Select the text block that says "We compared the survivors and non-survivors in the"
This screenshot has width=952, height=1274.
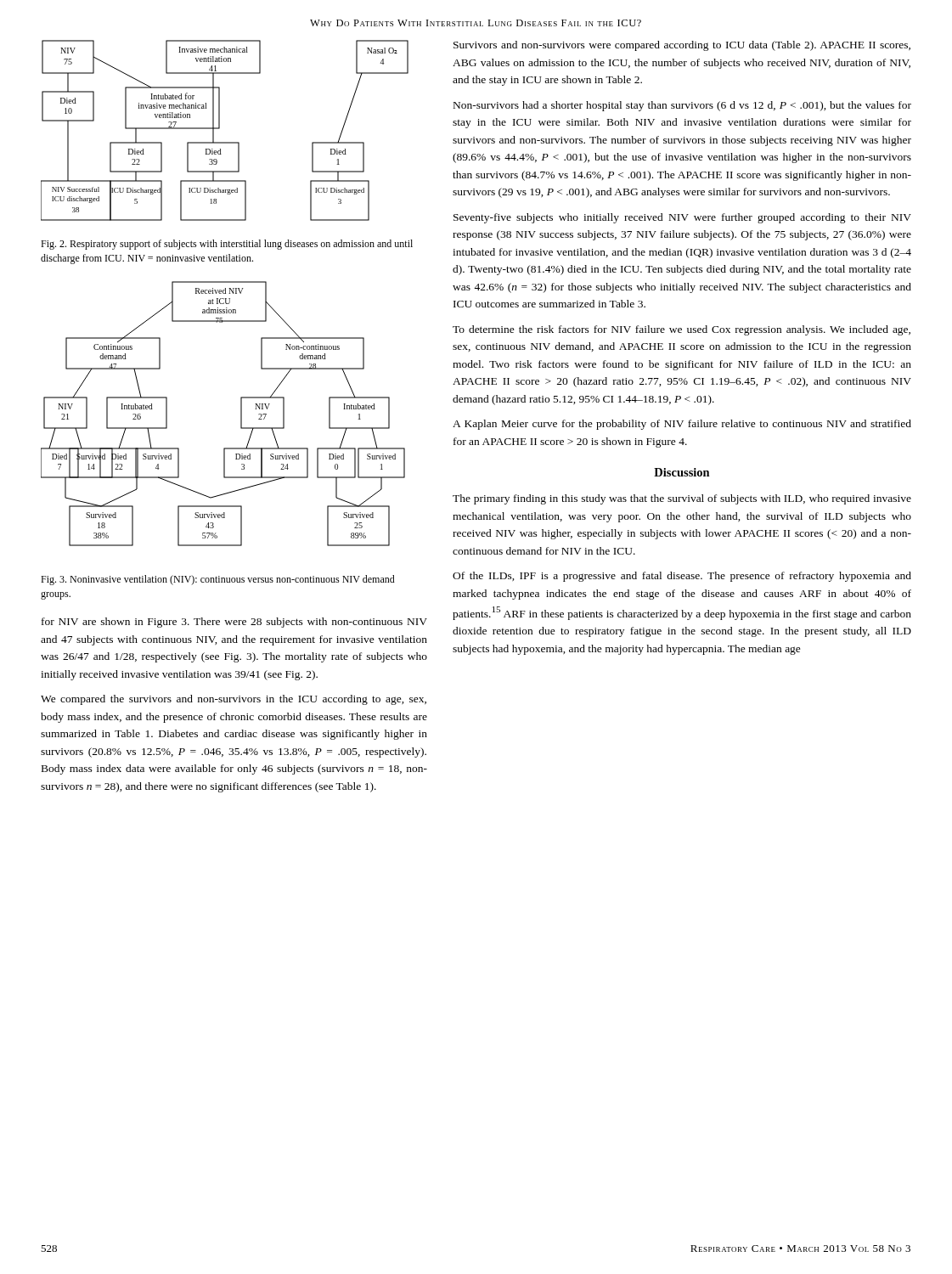[234, 742]
